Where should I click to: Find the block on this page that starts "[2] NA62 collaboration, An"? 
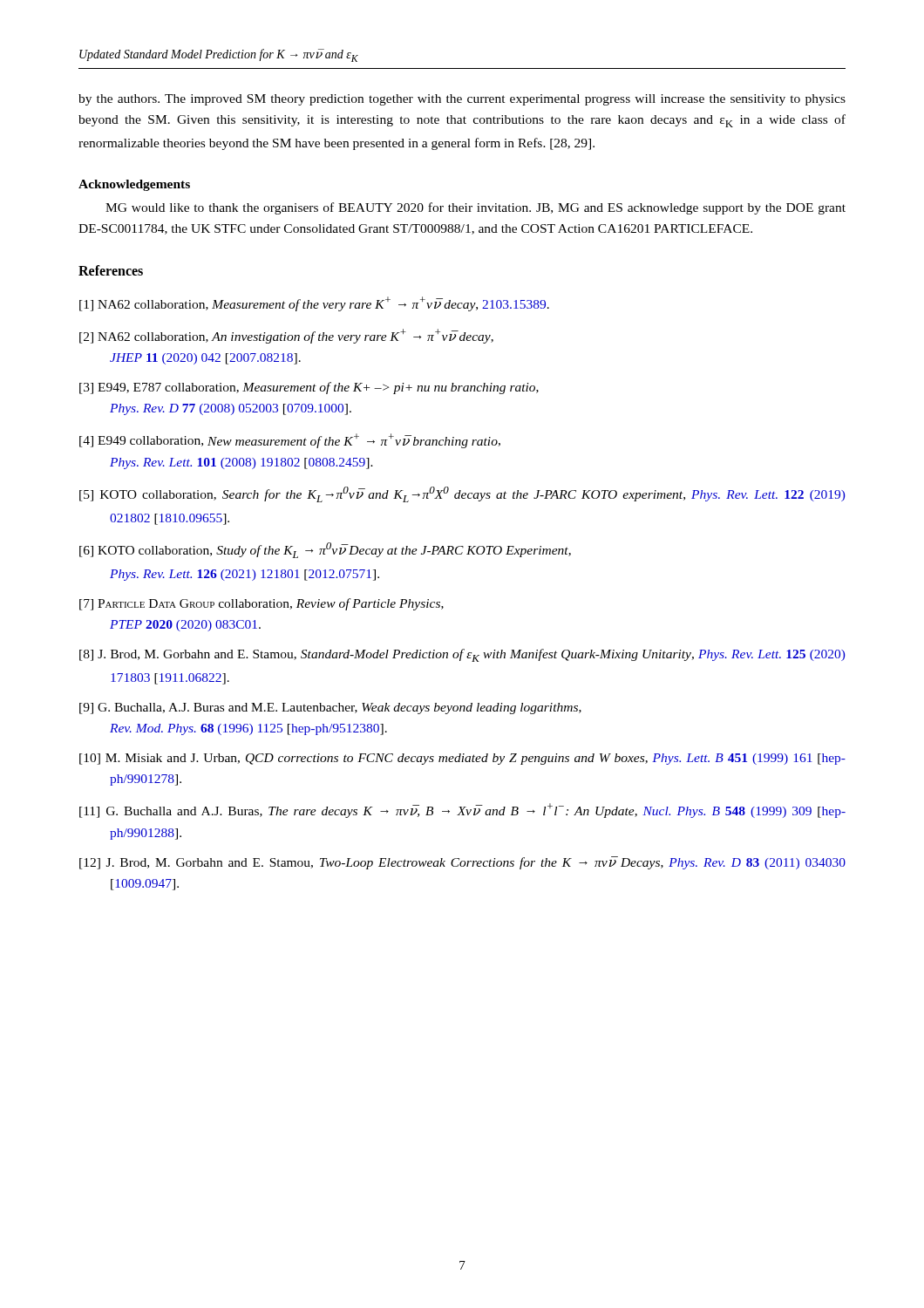click(x=286, y=345)
